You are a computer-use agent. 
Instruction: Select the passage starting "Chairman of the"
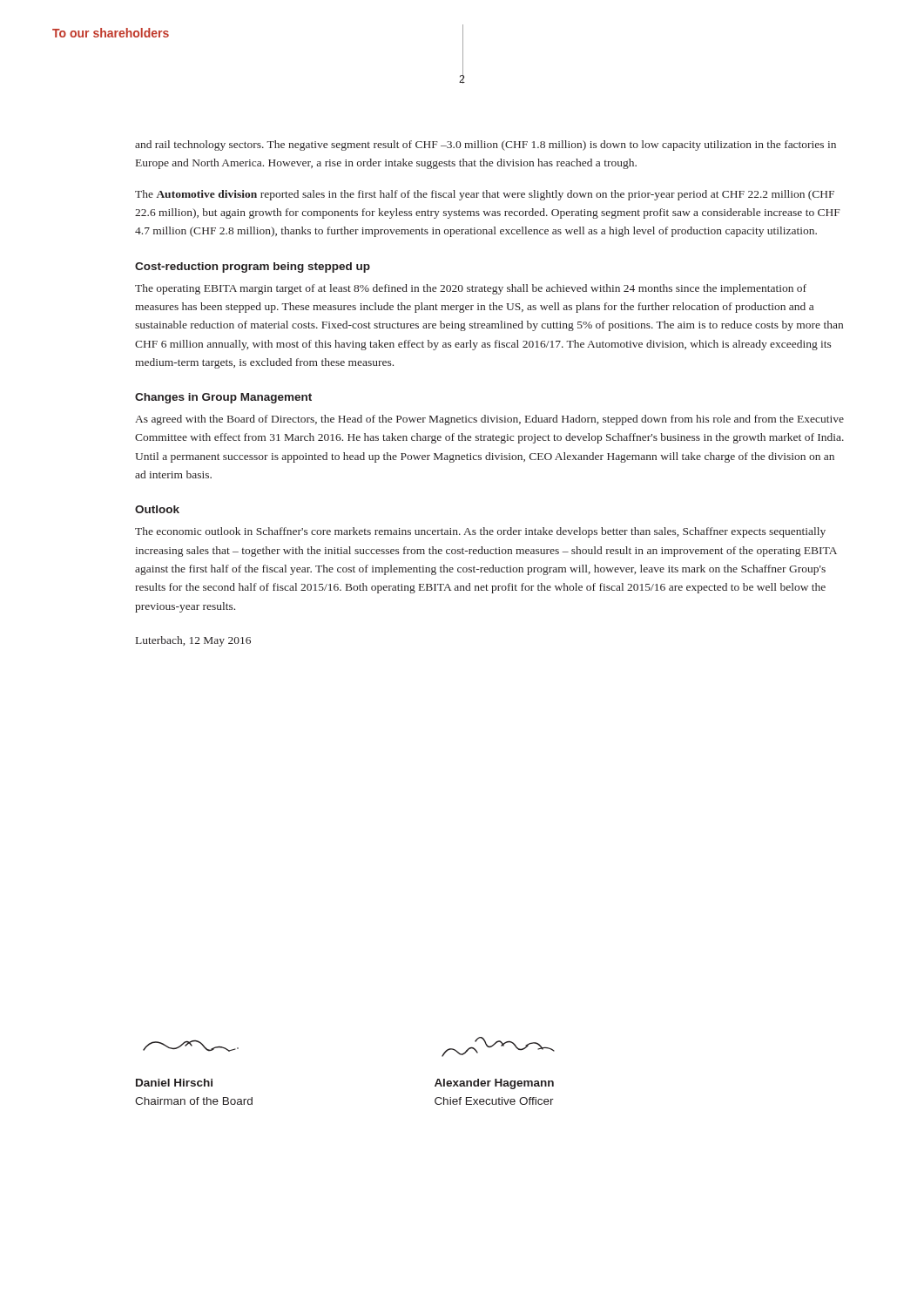[194, 1101]
